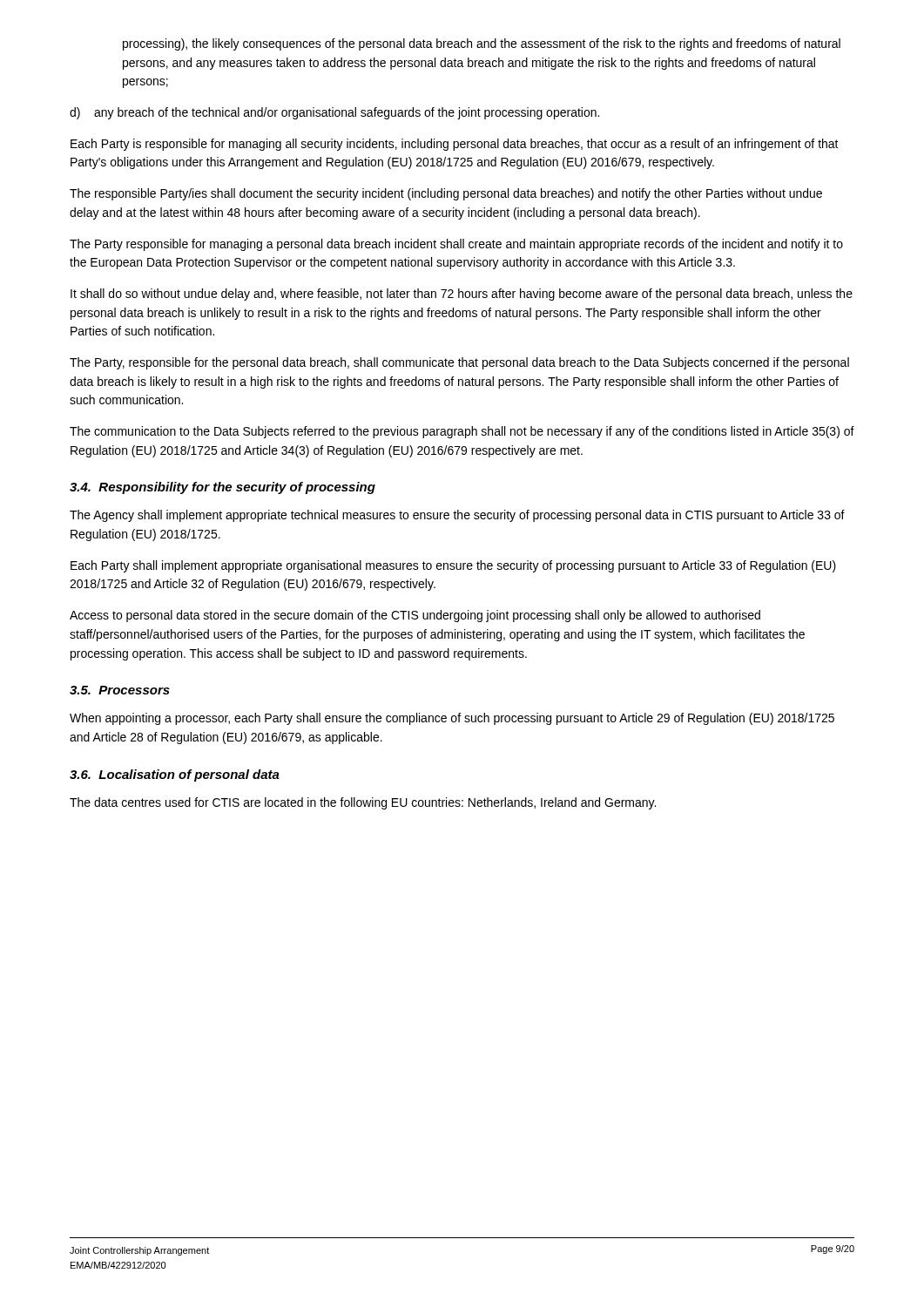This screenshot has width=924, height=1307.
Task: Find the section header containing "3.4. Responsibility for the security of"
Action: coord(222,487)
